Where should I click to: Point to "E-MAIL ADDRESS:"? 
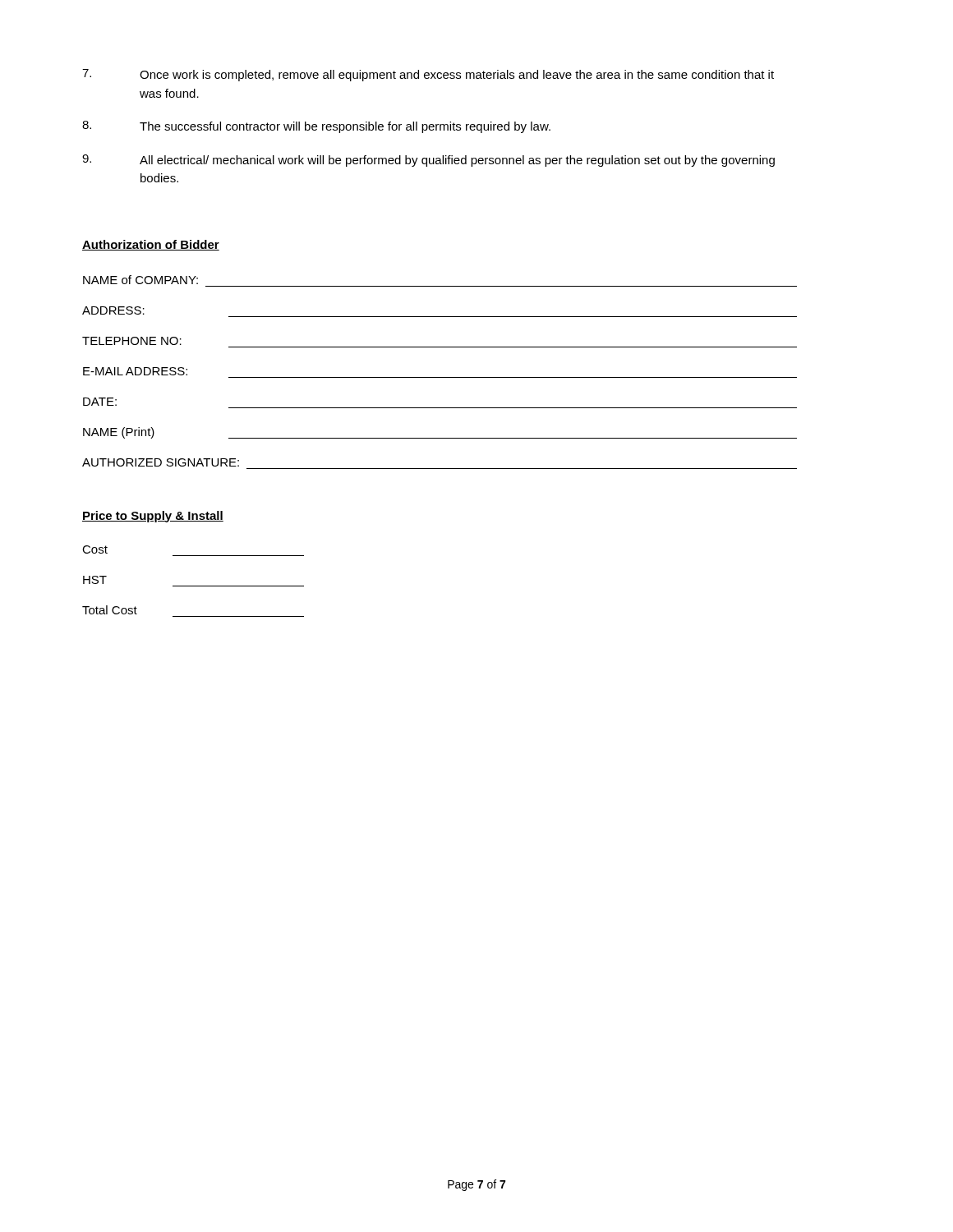tap(440, 370)
